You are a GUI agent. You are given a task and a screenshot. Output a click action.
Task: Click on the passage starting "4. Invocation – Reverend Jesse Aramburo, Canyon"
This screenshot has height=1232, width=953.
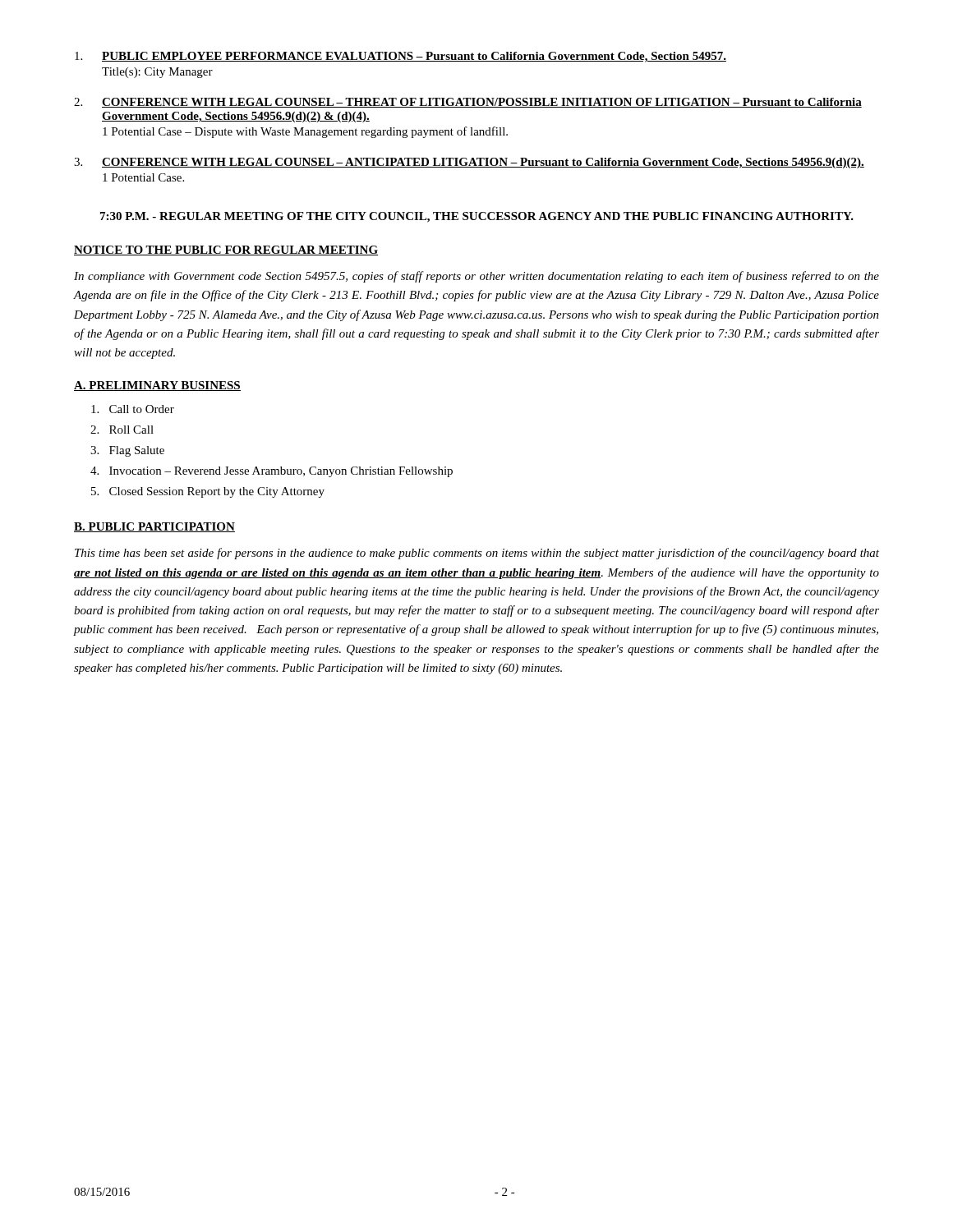coord(272,471)
